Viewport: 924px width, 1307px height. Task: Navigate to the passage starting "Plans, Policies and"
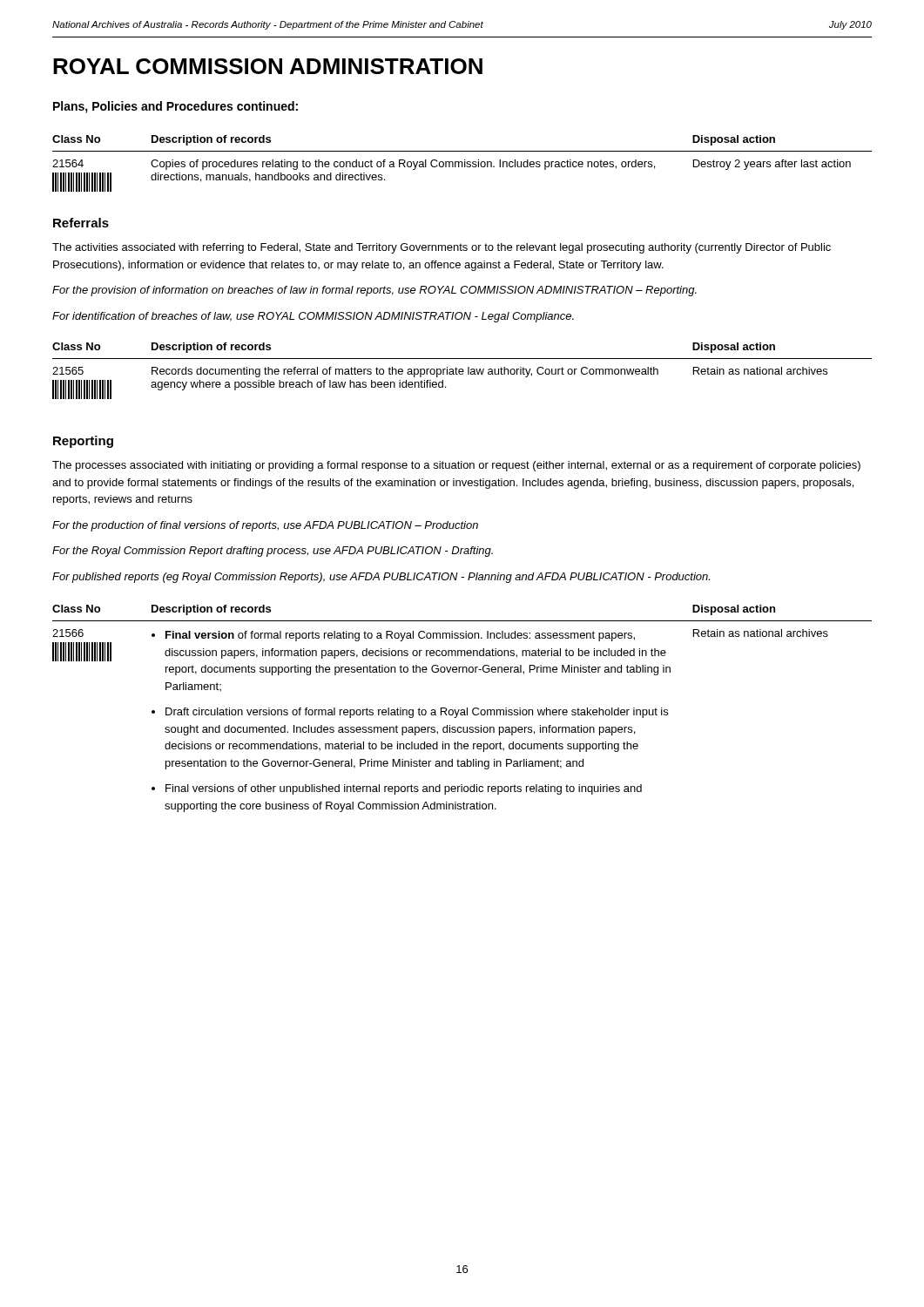tap(176, 106)
